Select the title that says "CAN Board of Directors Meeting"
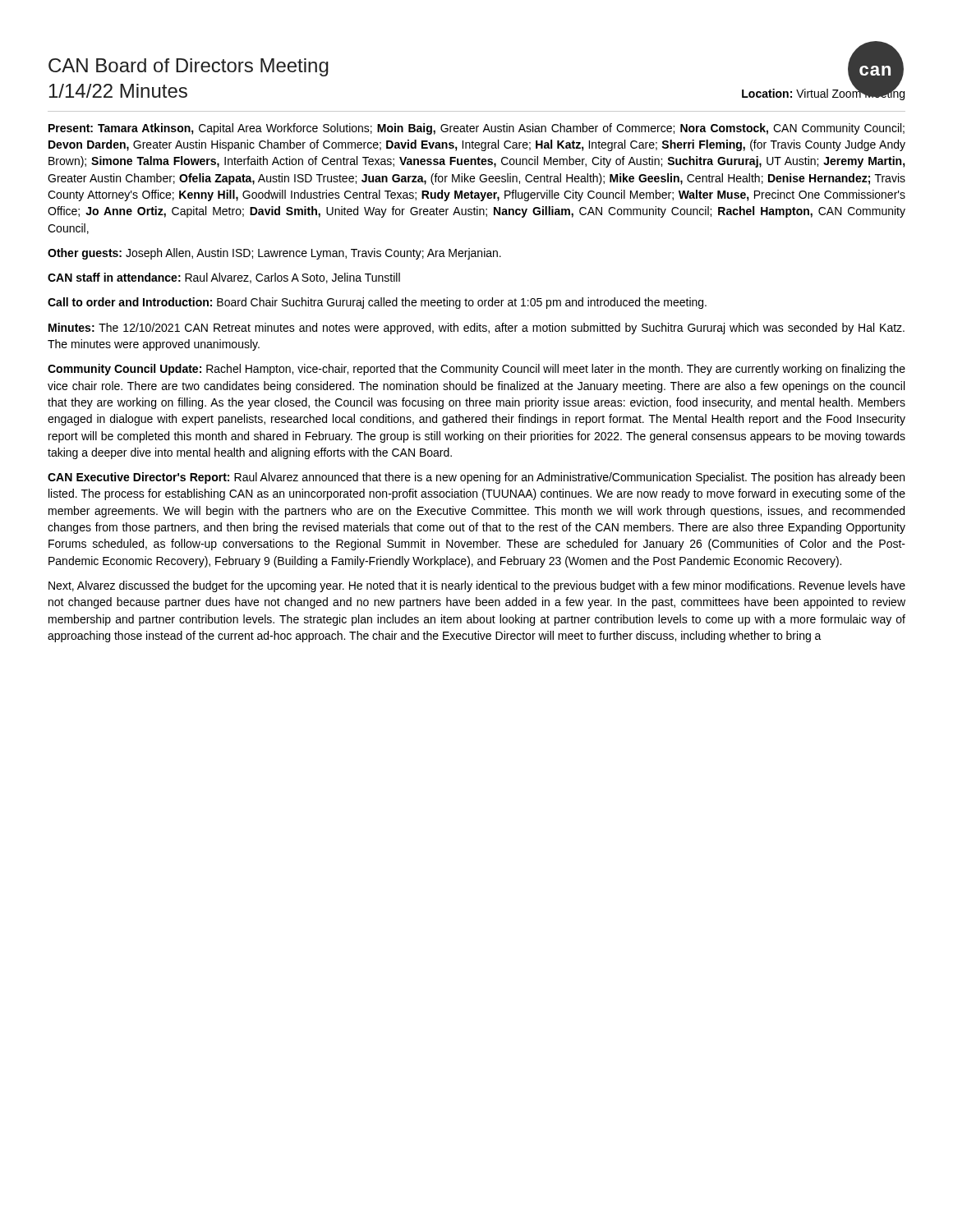953x1232 pixels. click(x=167, y=72)
